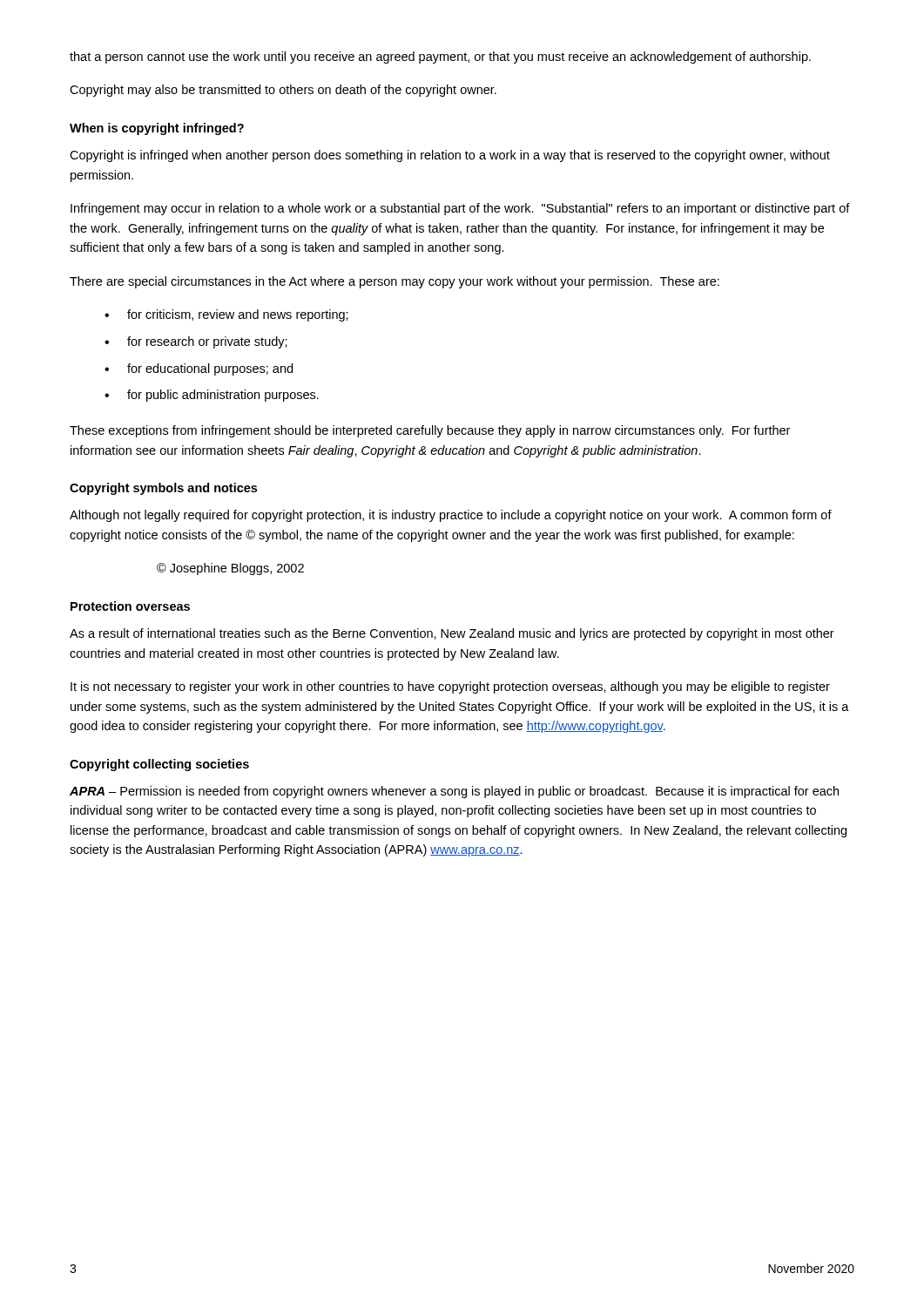The image size is (924, 1307).
Task: Find the text block that says "As a result of"
Action: [x=452, y=643]
